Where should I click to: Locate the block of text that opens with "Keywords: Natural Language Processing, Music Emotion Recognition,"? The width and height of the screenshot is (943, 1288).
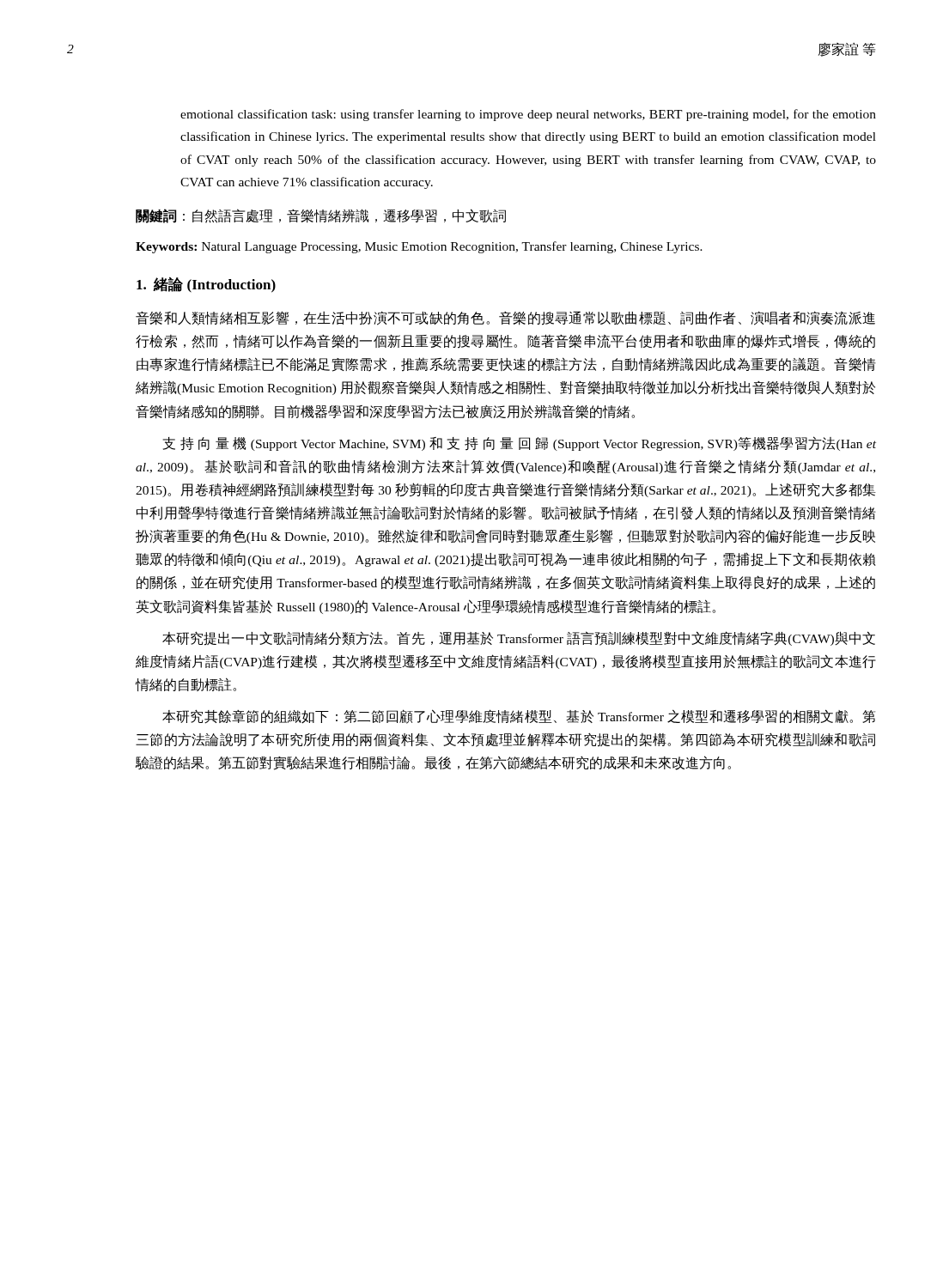coord(419,246)
